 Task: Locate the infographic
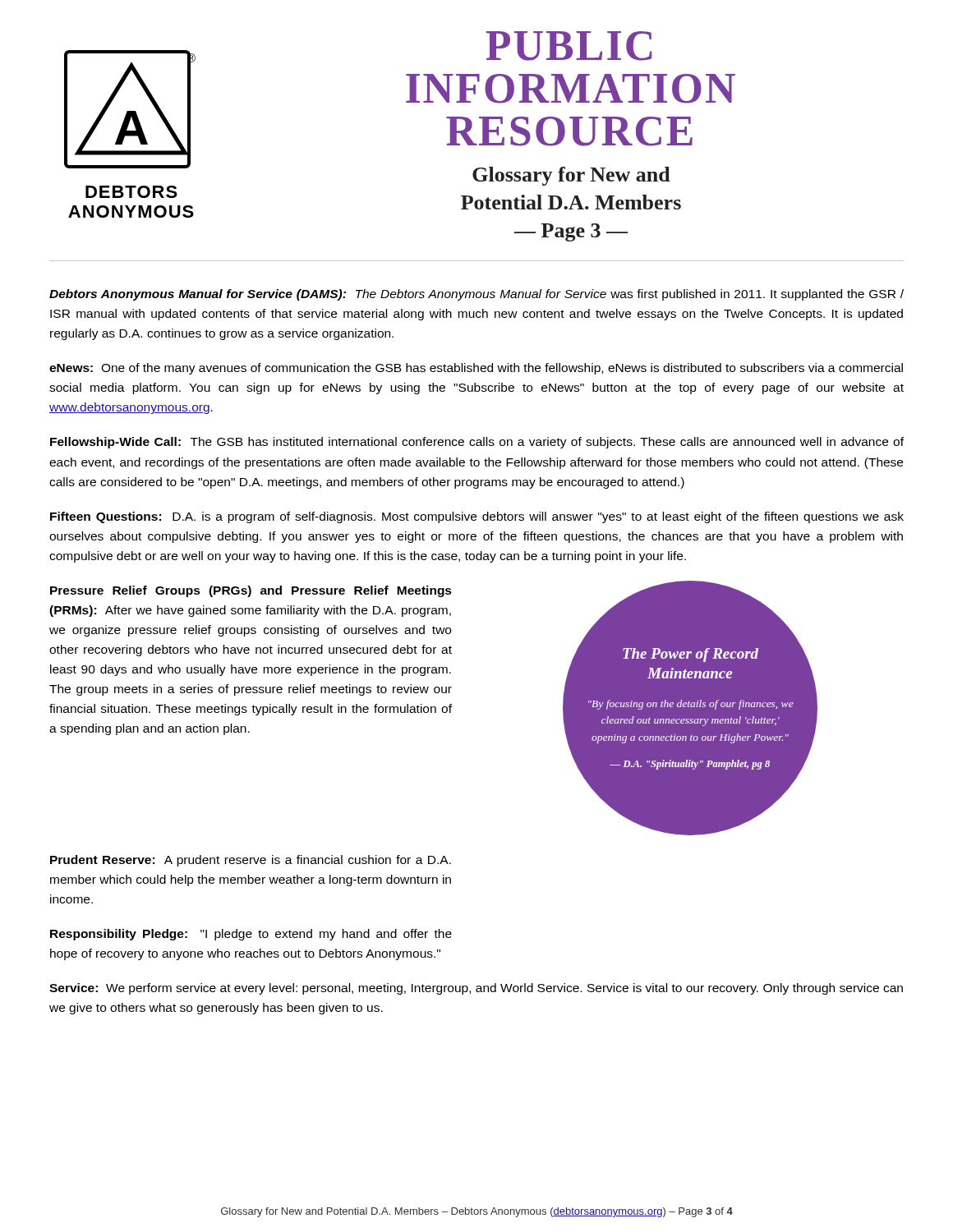point(690,708)
